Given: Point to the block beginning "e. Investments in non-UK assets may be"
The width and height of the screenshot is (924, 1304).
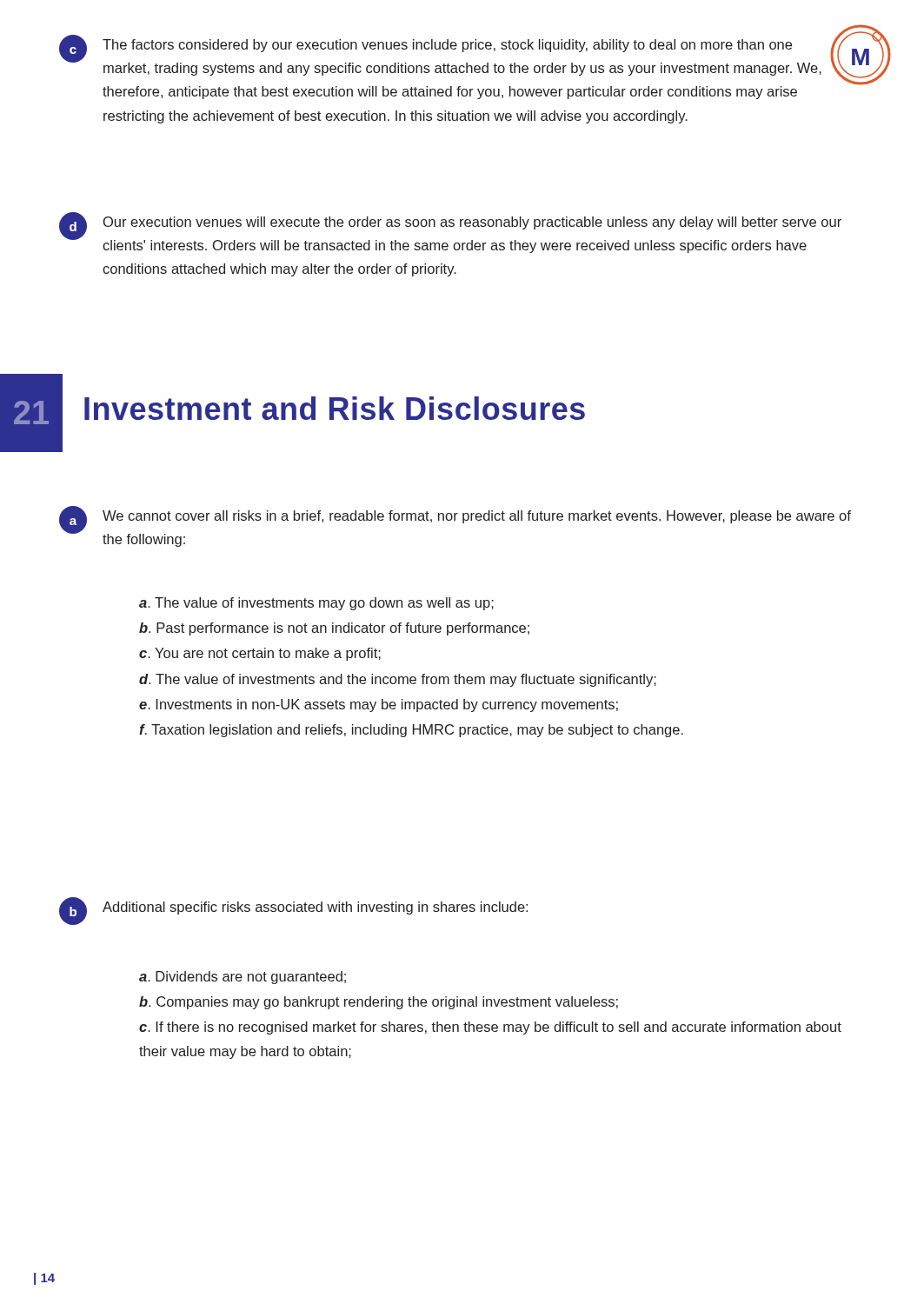Looking at the screenshot, I should point(379,704).
